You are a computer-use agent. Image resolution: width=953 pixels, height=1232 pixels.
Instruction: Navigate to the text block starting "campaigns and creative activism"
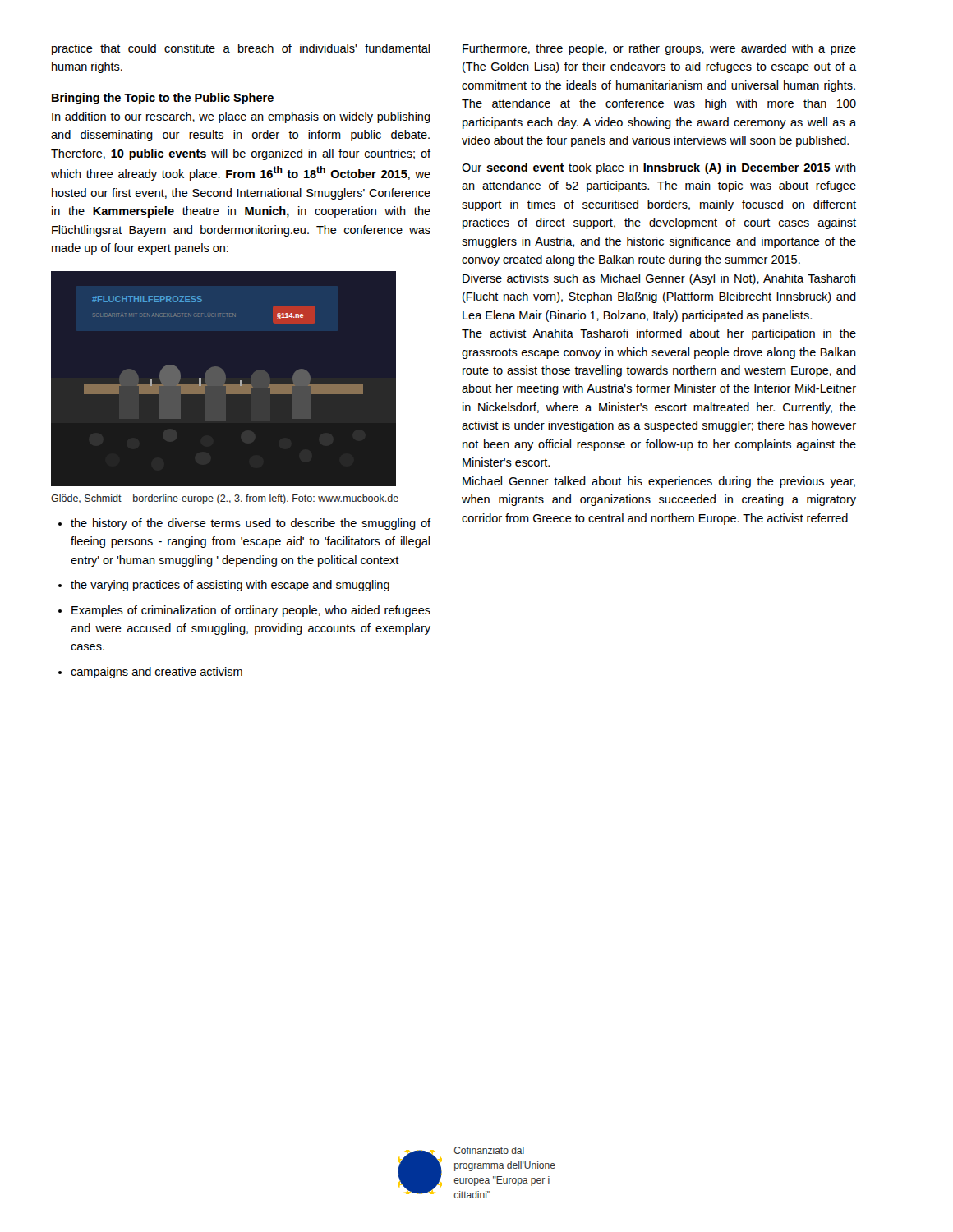(x=157, y=672)
